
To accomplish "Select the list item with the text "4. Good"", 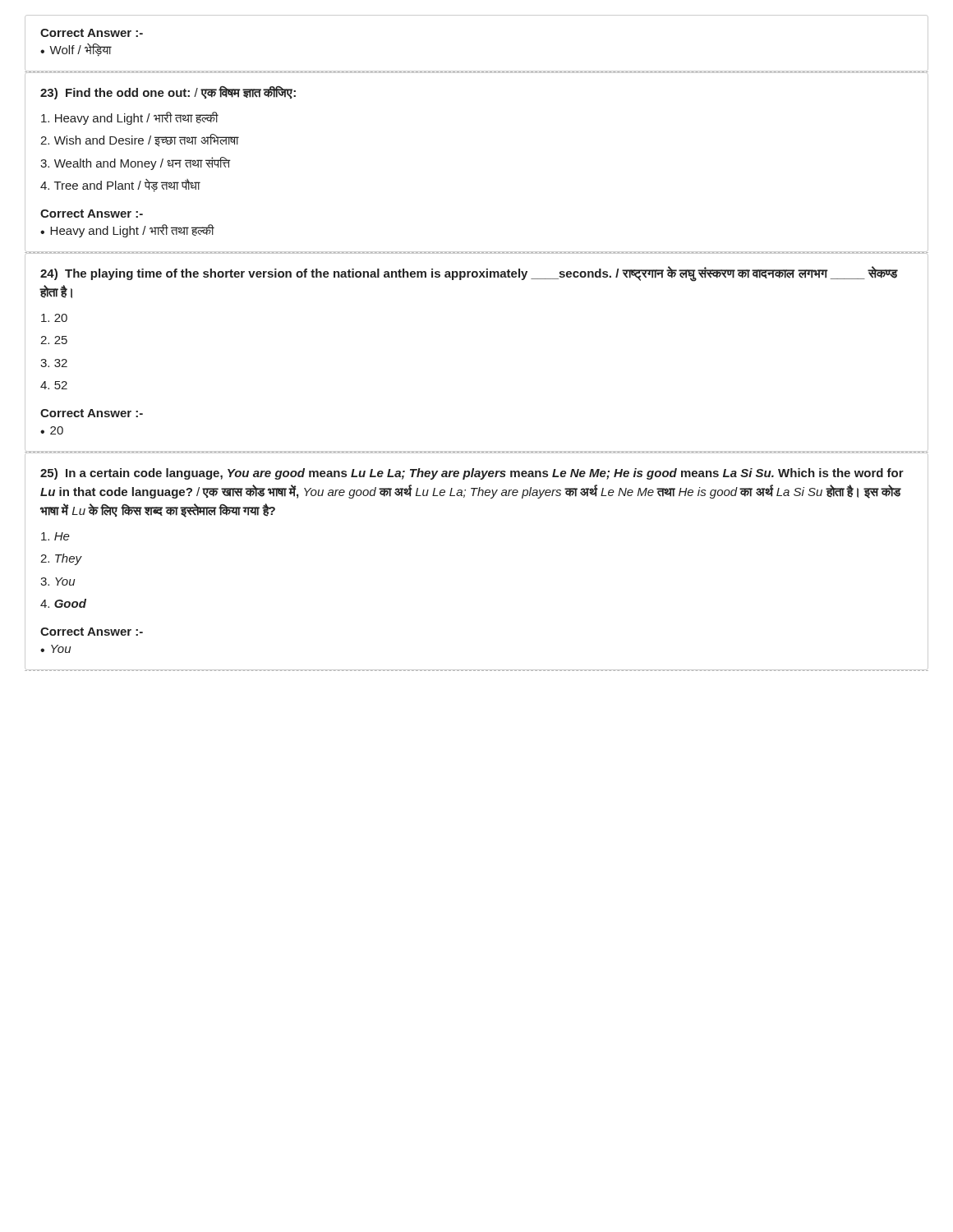I will click(63, 603).
